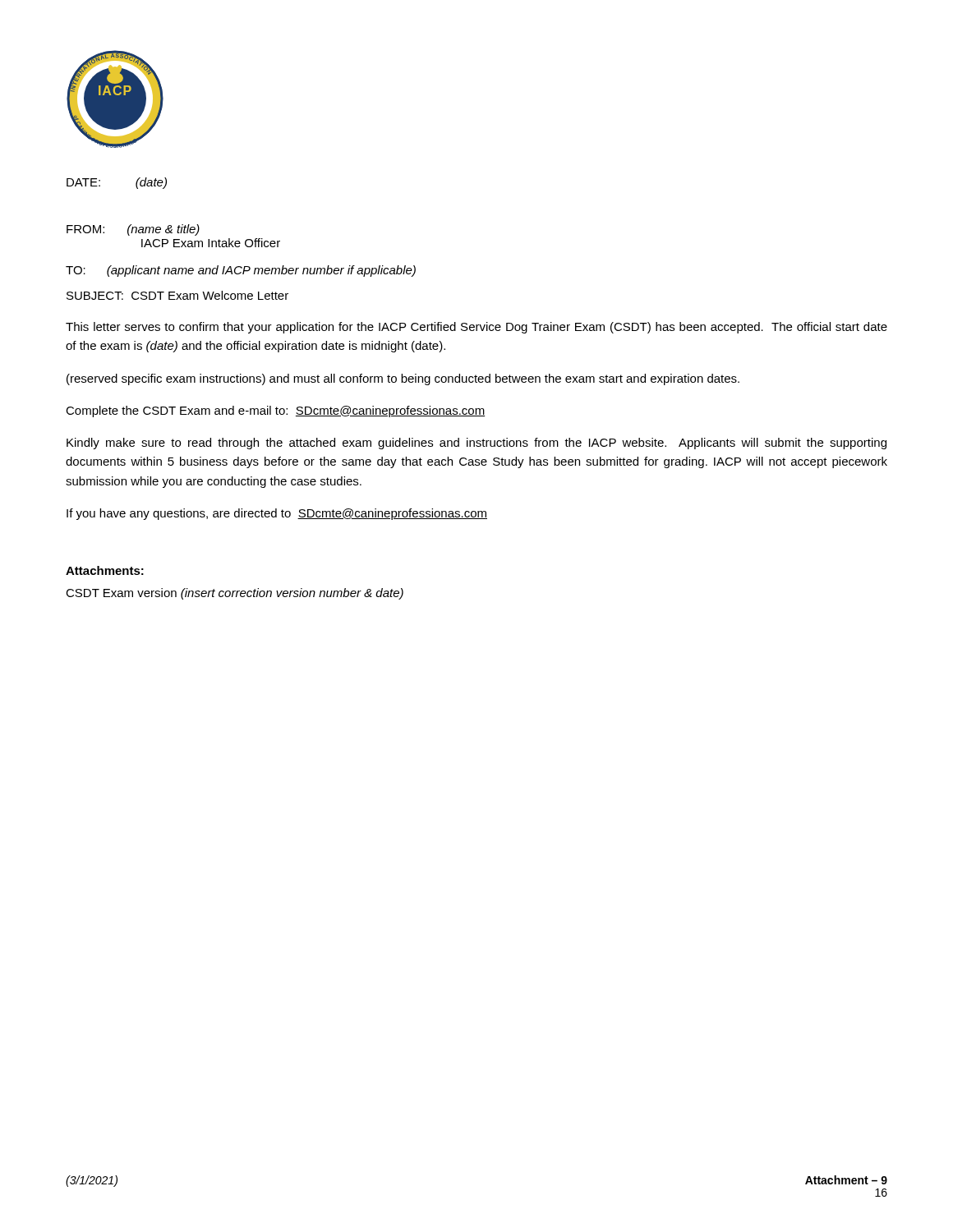The height and width of the screenshot is (1232, 953).
Task: Click the section header
Action: point(105,570)
